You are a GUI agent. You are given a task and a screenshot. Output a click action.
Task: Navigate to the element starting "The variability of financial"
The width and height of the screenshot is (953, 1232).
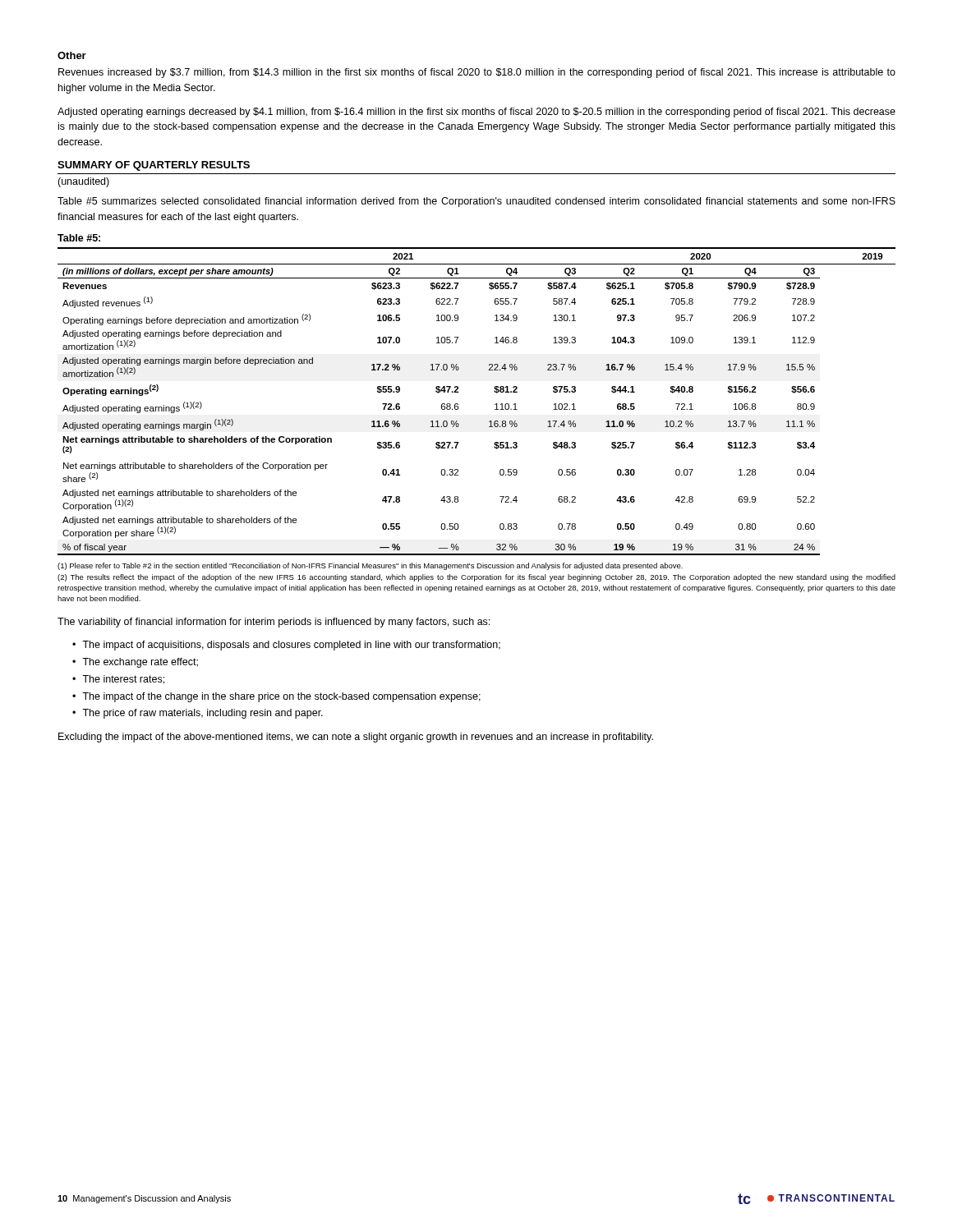click(x=274, y=621)
